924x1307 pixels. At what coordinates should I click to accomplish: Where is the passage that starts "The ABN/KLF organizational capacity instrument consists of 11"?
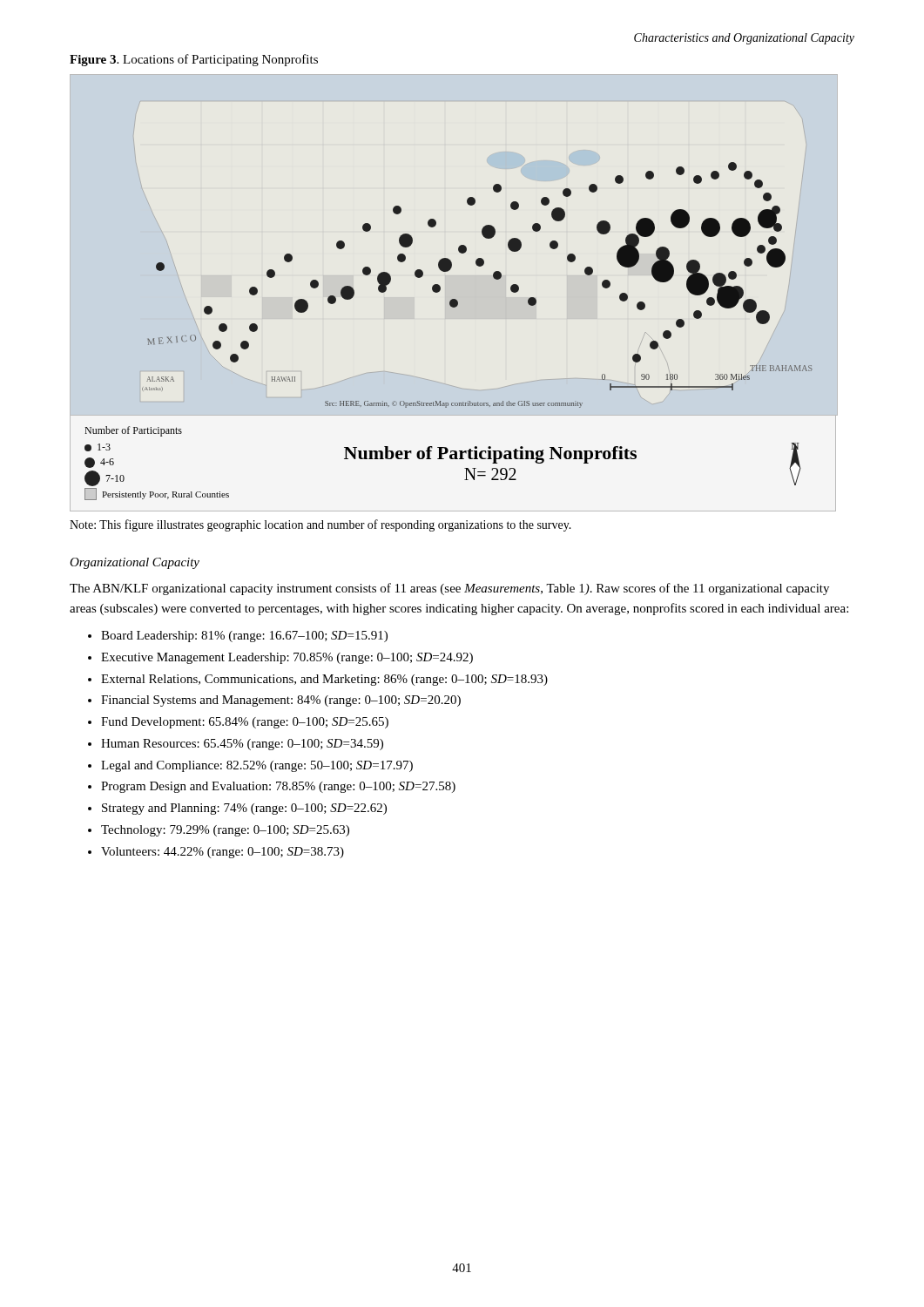460,598
